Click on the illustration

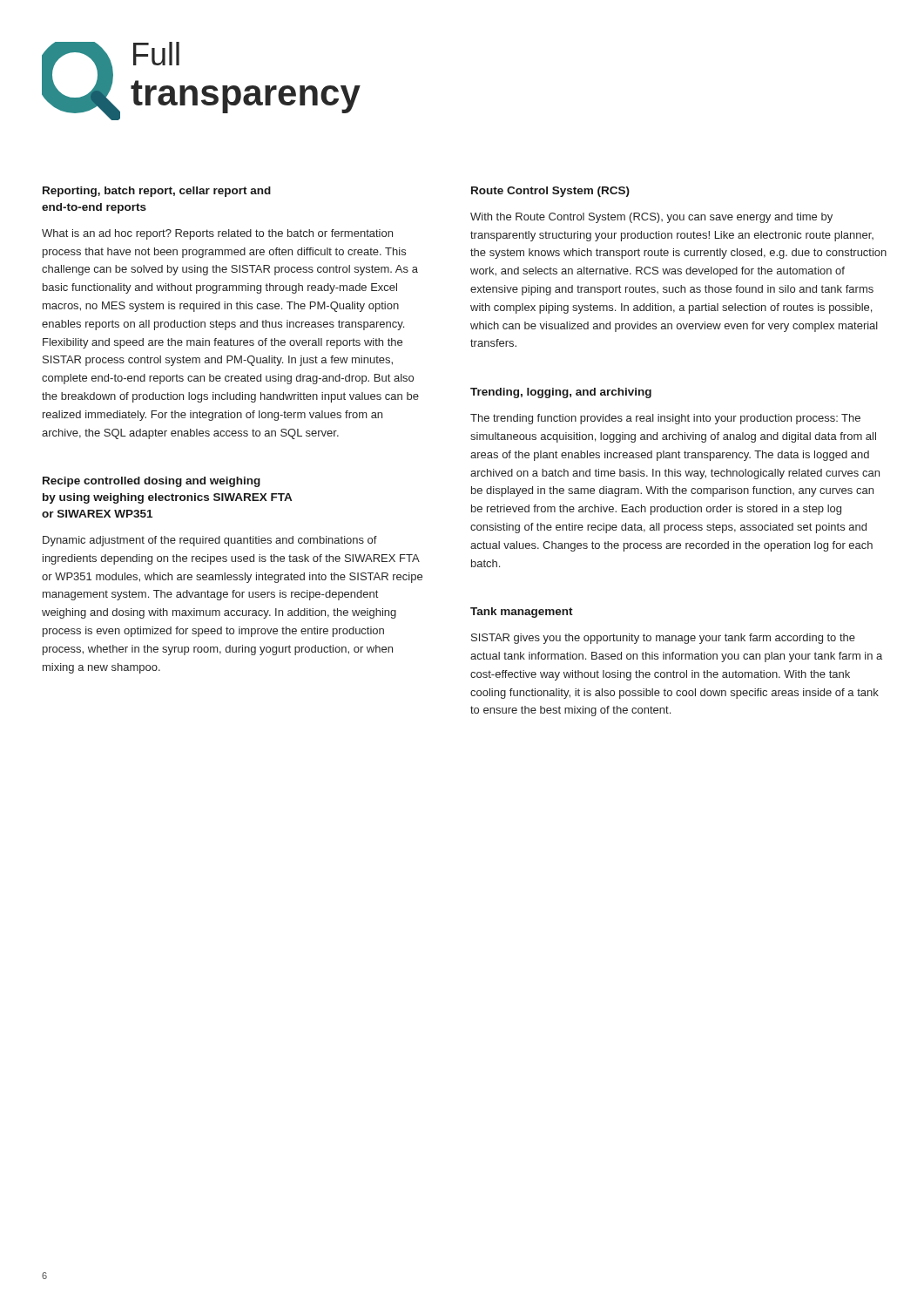pos(81,81)
